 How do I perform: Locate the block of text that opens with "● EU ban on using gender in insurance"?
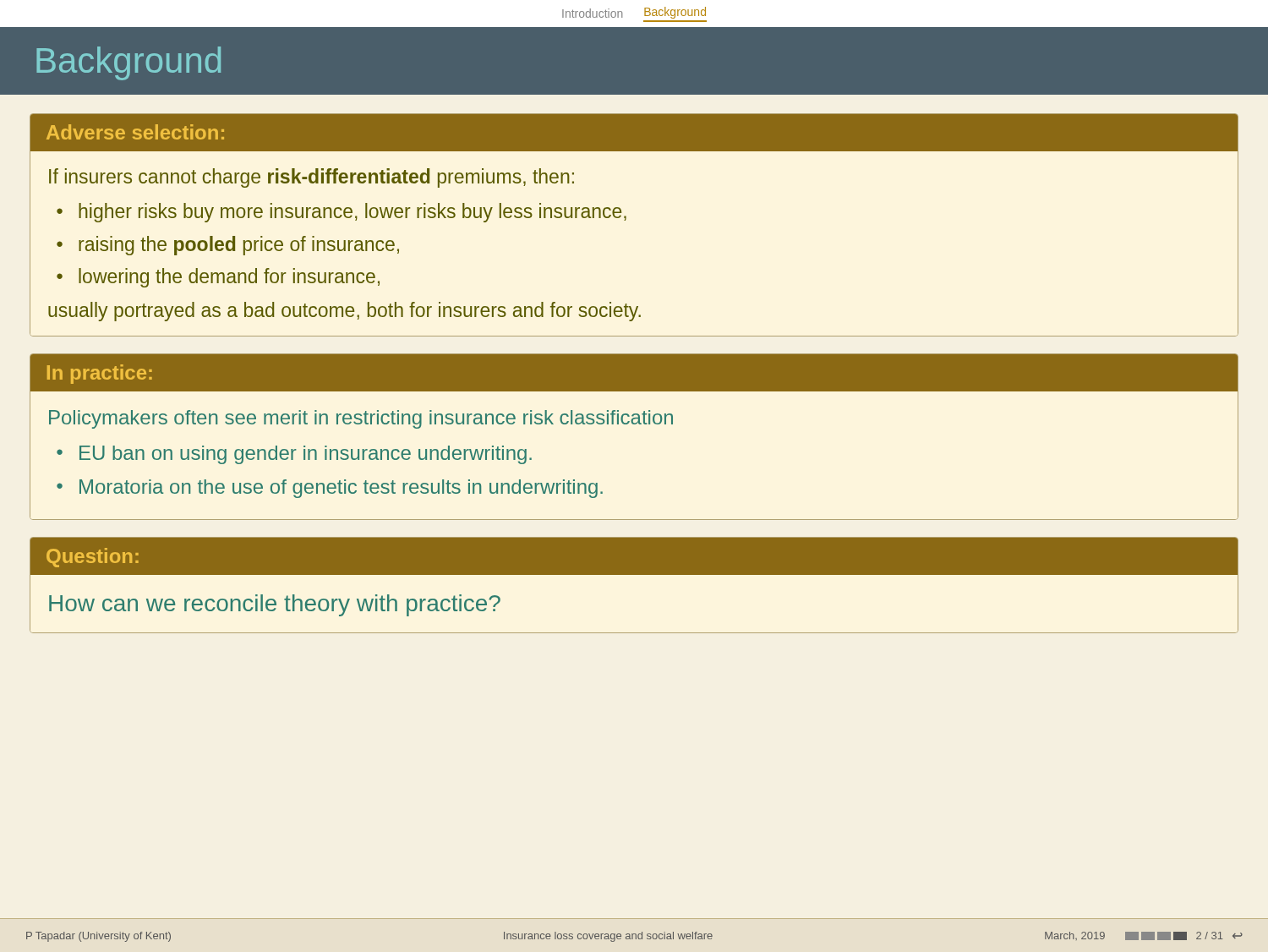tap(295, 453)
